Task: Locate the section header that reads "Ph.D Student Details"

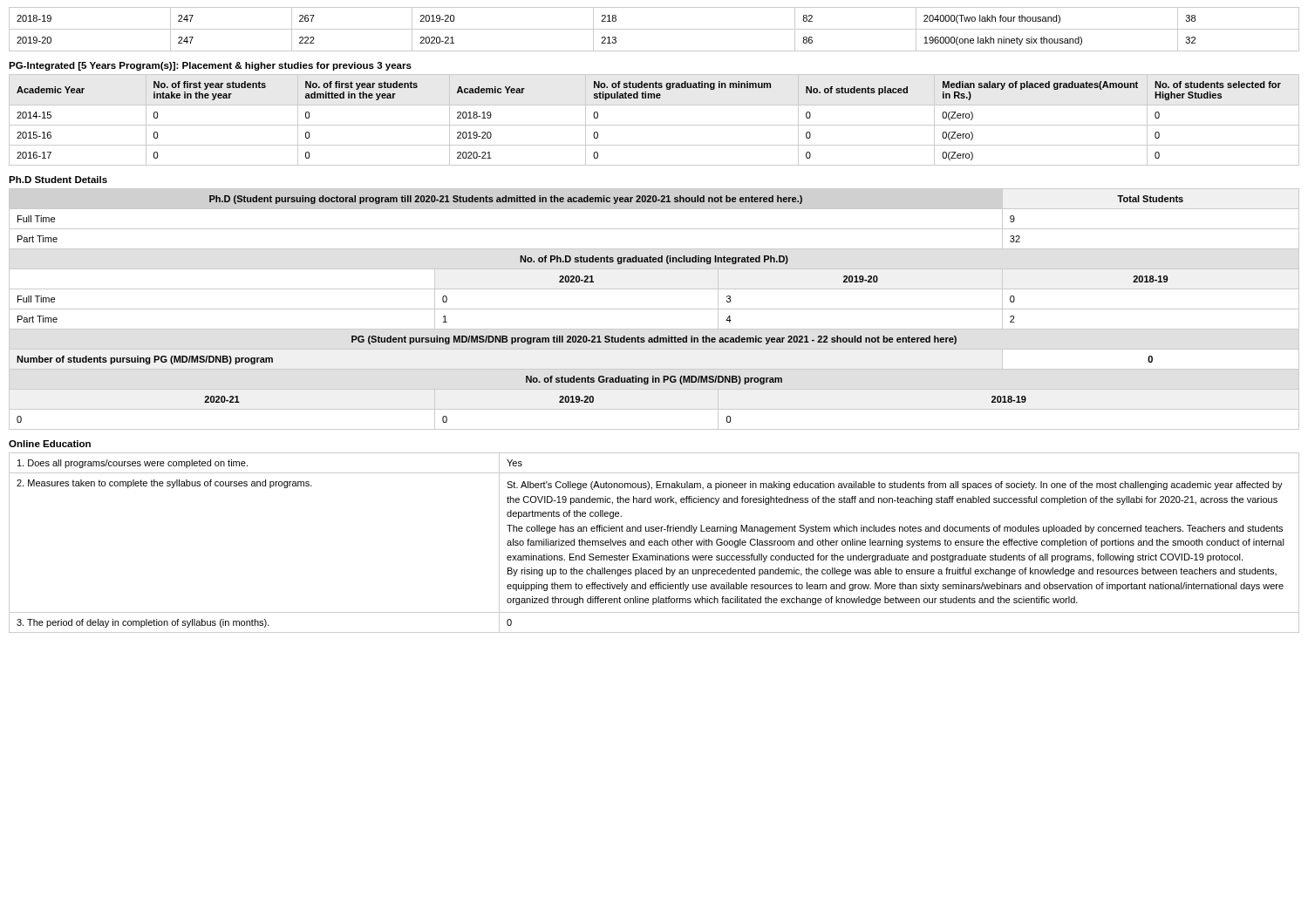Action: coord(58,180)
